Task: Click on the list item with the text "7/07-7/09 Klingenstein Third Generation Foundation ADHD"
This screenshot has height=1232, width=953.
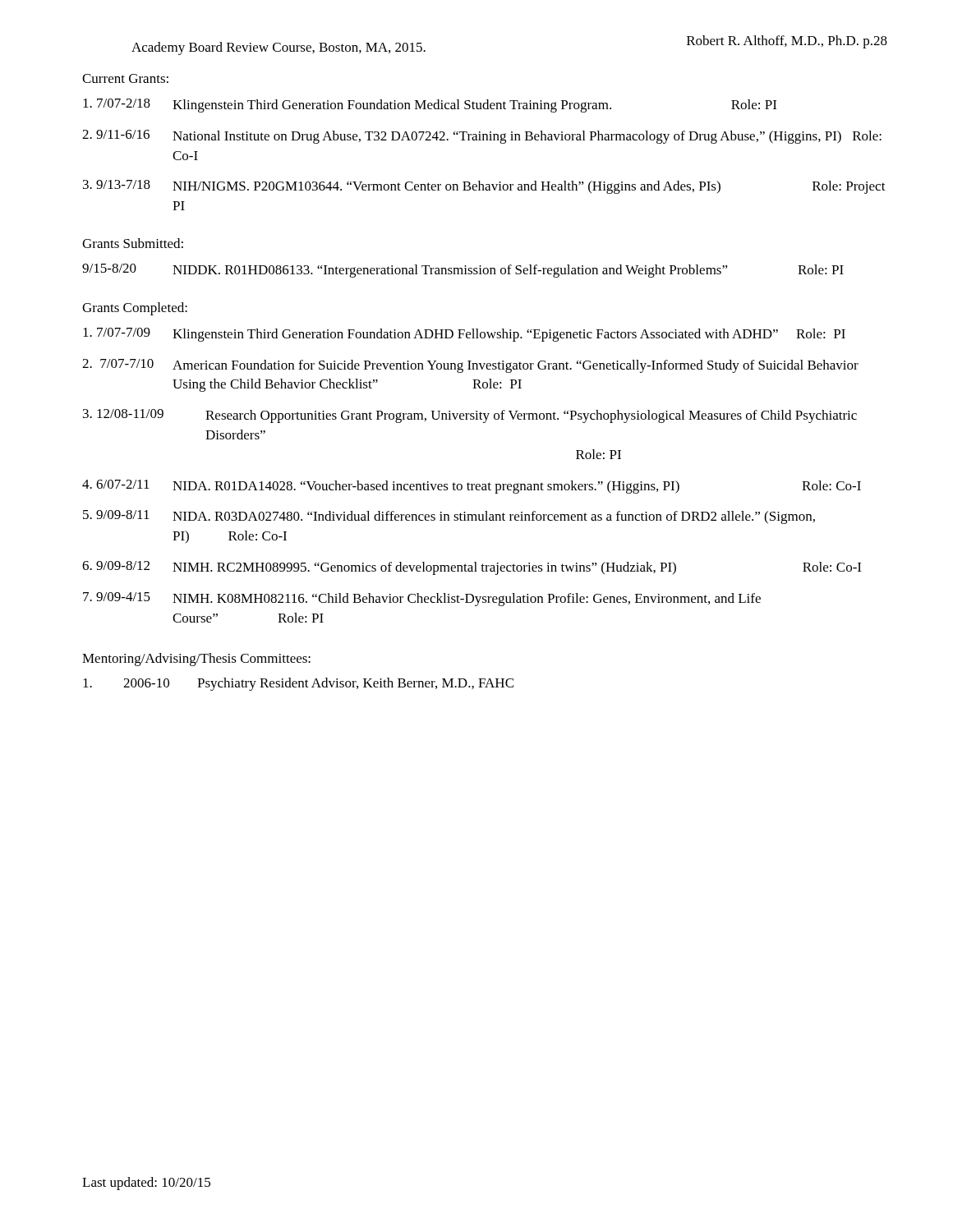Action: (485, 334)
